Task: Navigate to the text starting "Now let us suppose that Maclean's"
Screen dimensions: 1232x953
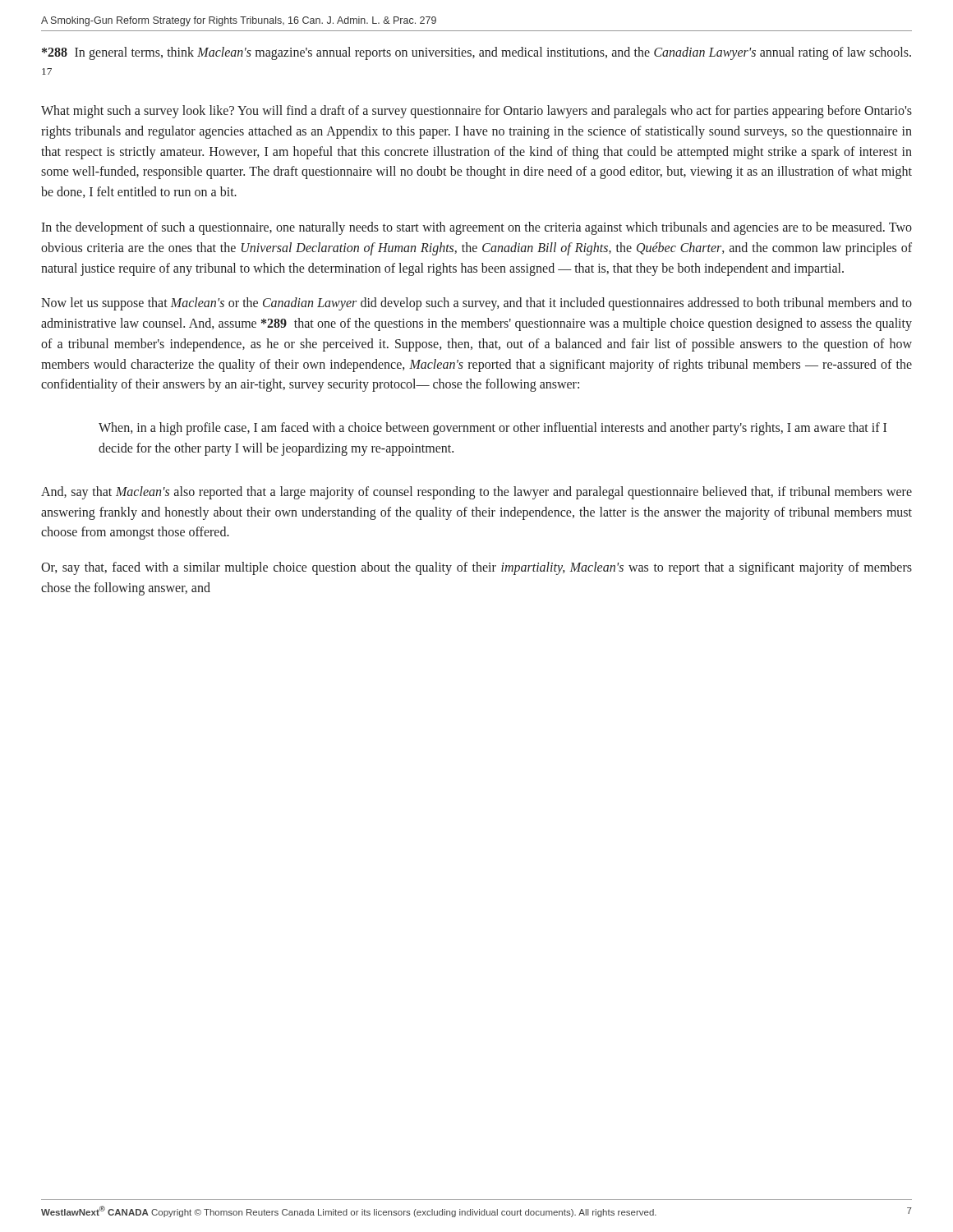Action: (476, 344)
